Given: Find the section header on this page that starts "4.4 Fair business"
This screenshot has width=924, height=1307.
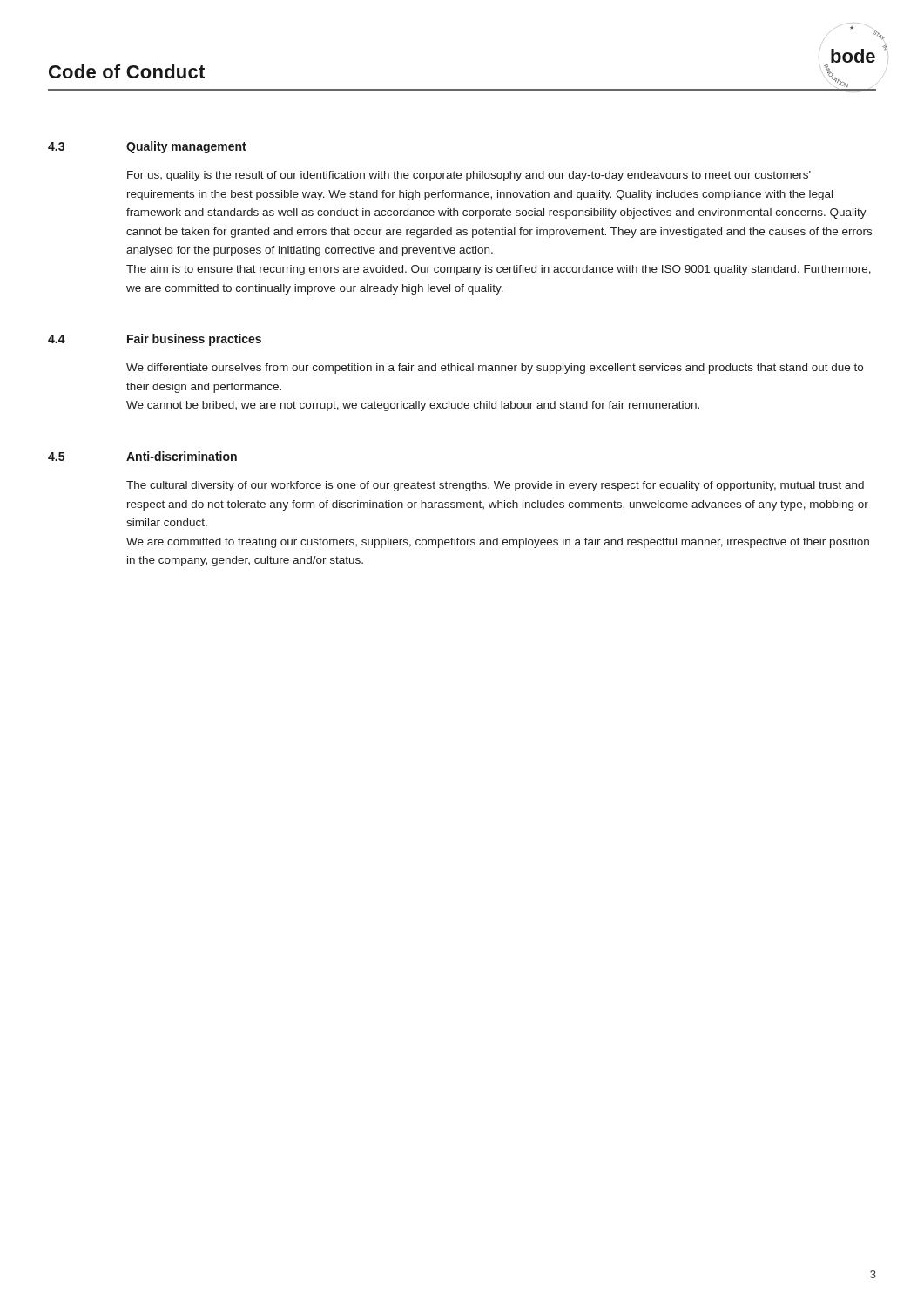Looking at the screenshot, I should click(155, 339).
